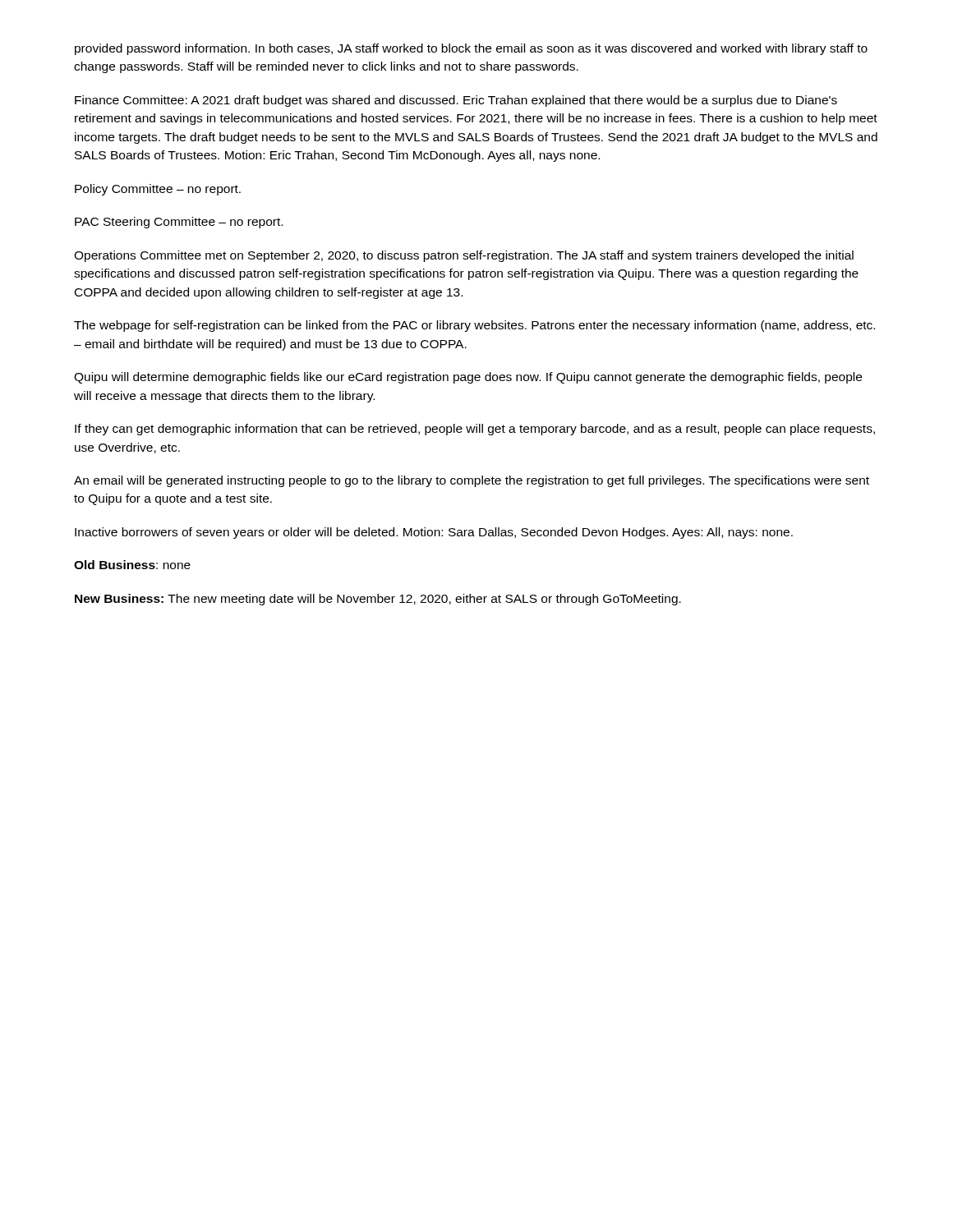
Task: Point to the block beginning "Operations Committee met"
Action: 466,273
